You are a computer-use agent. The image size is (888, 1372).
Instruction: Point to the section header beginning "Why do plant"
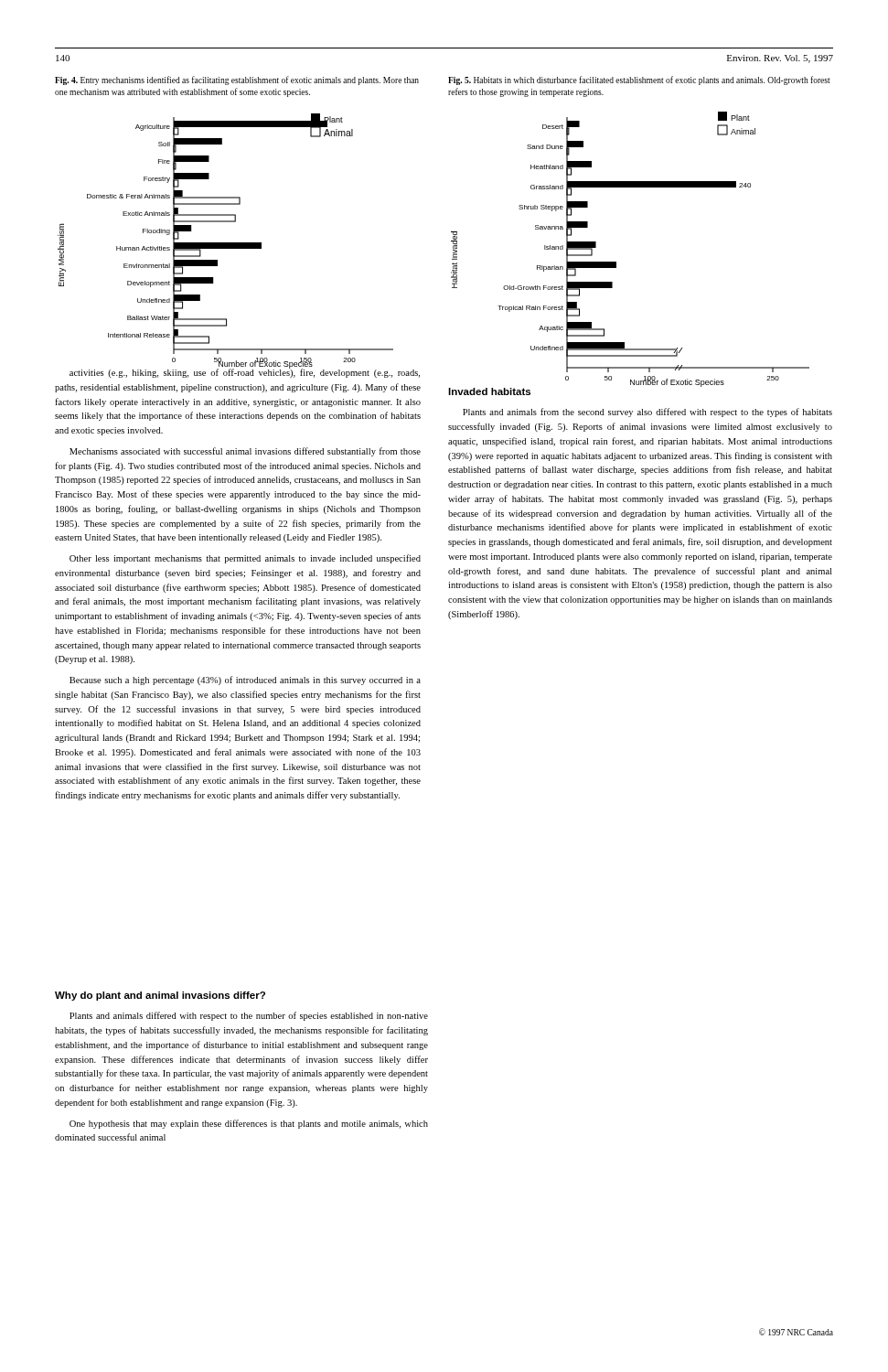click(x=160, y=995)
